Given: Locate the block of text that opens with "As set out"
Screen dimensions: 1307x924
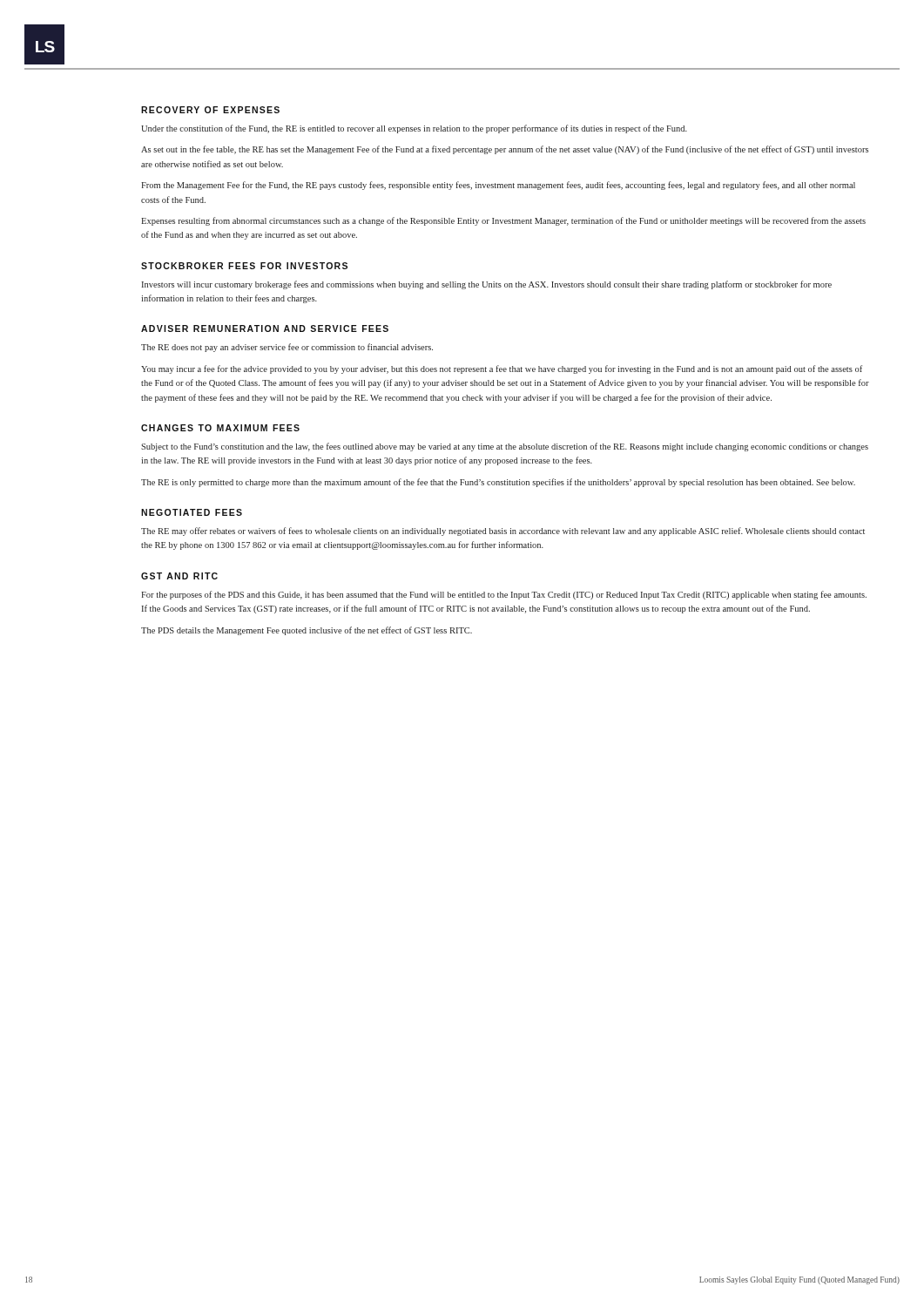Looking at the screenshot, I should [505, 157].
